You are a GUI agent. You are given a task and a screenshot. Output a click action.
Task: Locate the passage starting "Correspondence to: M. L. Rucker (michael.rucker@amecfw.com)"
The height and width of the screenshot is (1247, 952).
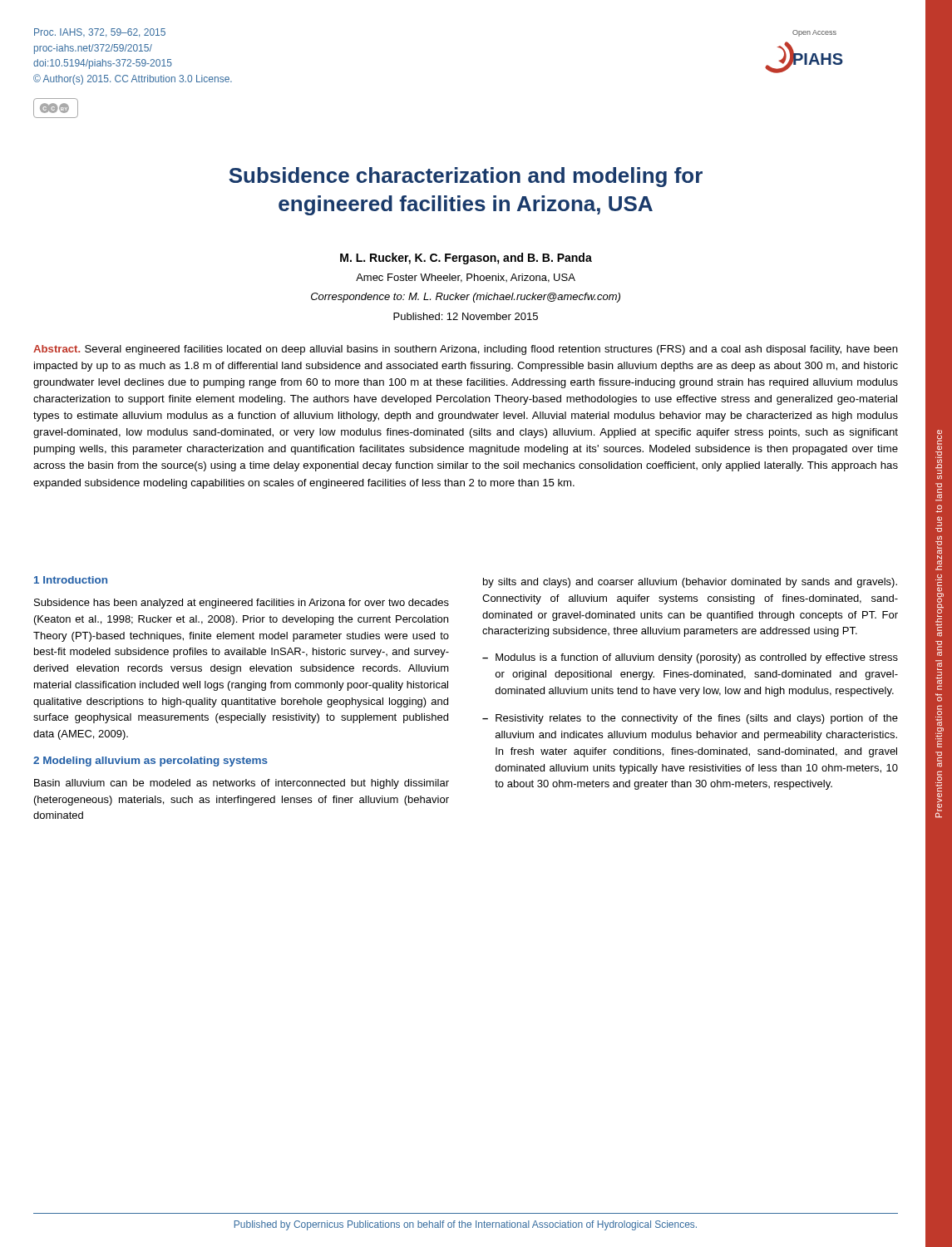pos(466,296)
